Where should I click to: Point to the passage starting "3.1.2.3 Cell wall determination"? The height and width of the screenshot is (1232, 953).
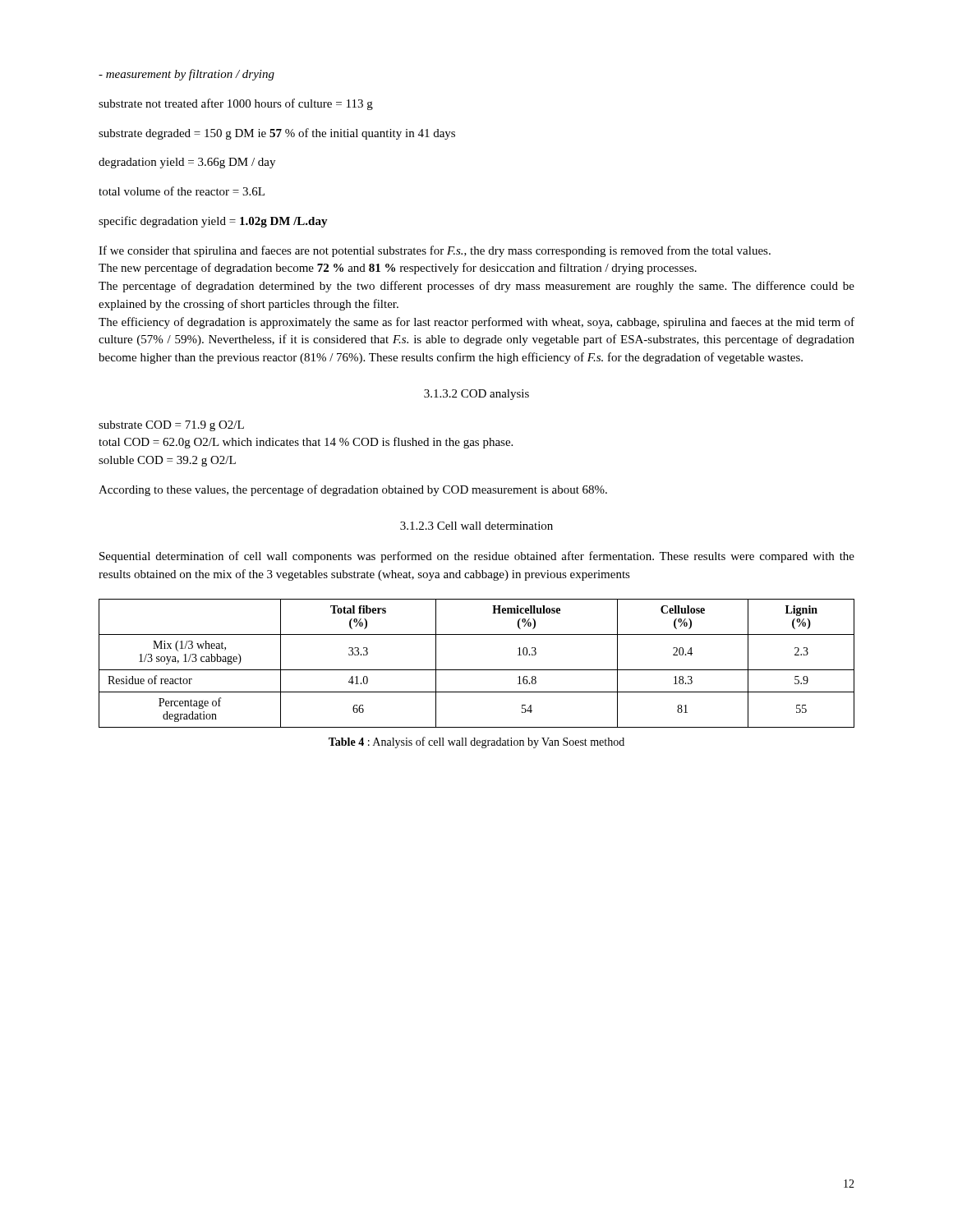pos(476,526)
